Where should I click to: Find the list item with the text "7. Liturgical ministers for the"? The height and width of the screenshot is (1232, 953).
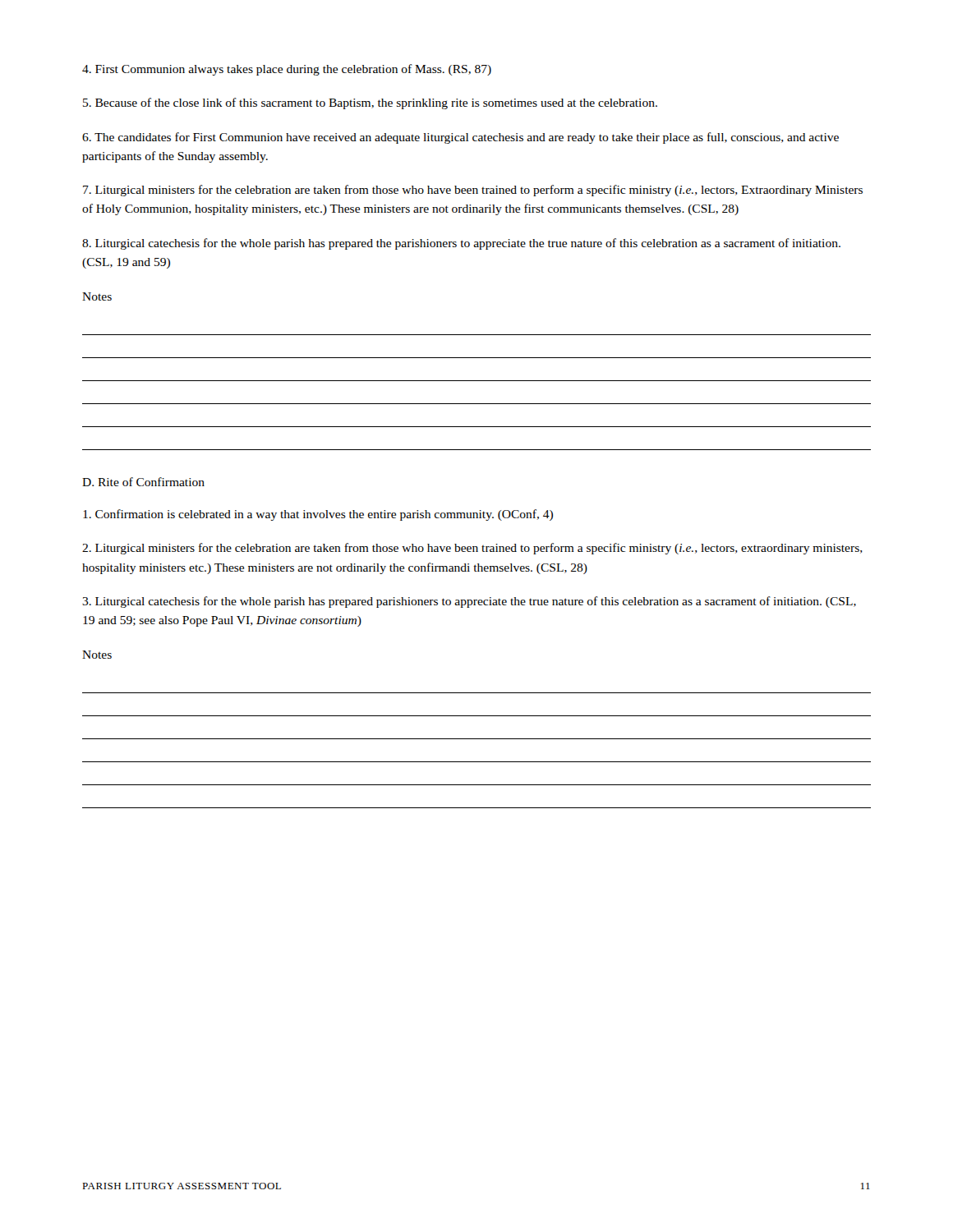[473, 199]
